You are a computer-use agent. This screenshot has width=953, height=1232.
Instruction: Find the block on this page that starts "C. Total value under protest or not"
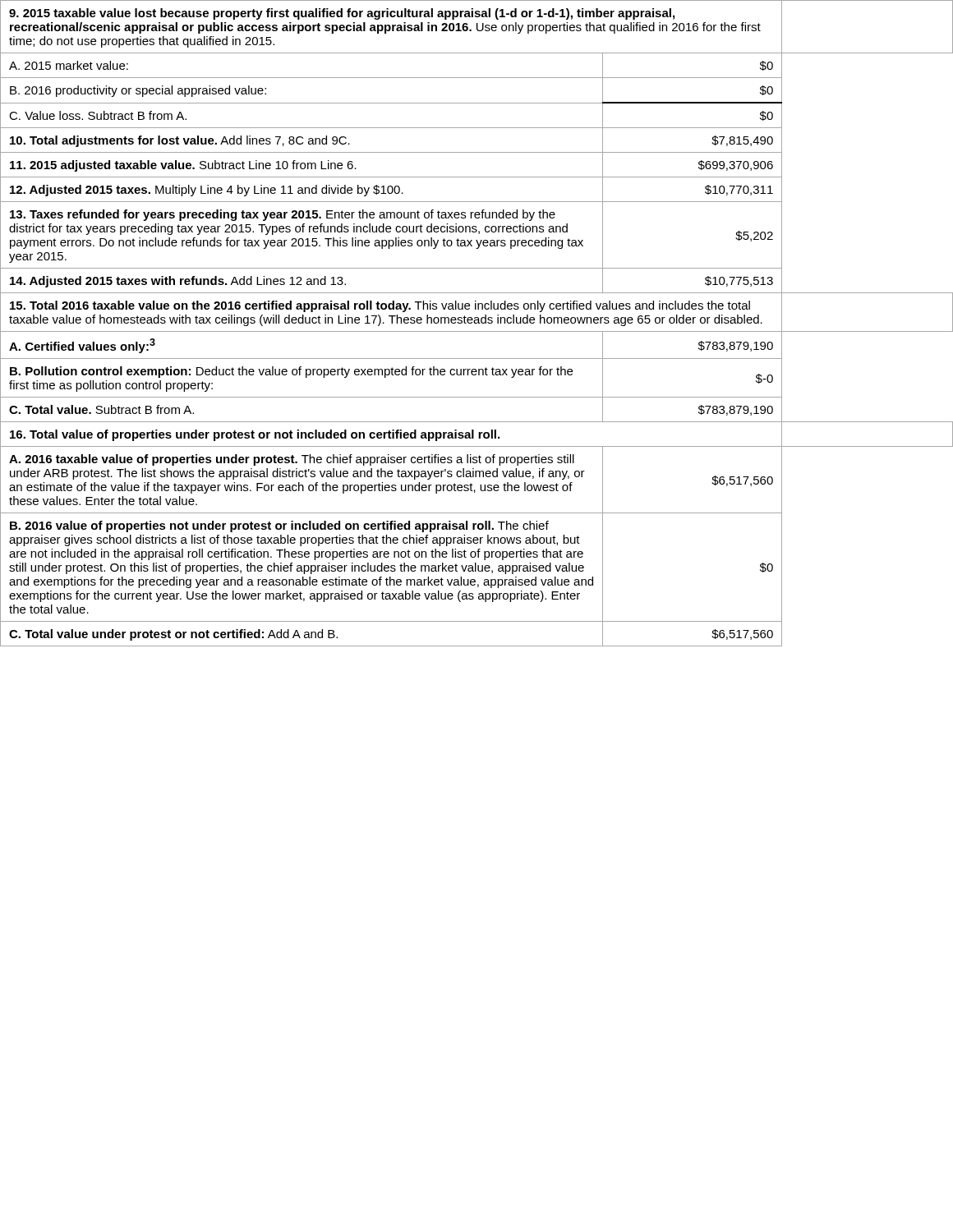coord(174,634)
